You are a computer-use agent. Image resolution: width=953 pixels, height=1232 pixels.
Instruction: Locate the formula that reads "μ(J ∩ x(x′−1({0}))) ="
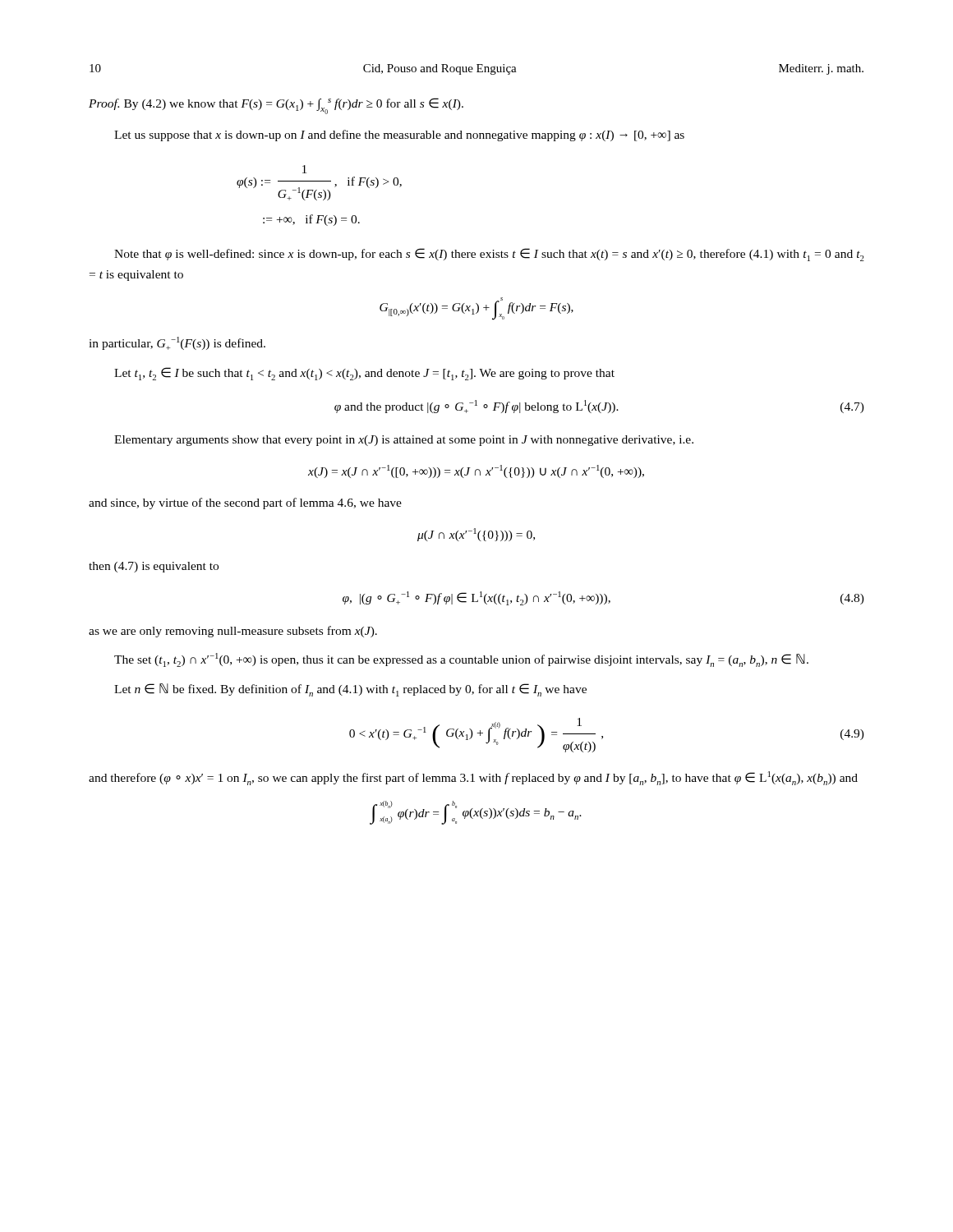click(x=476, y=534)
